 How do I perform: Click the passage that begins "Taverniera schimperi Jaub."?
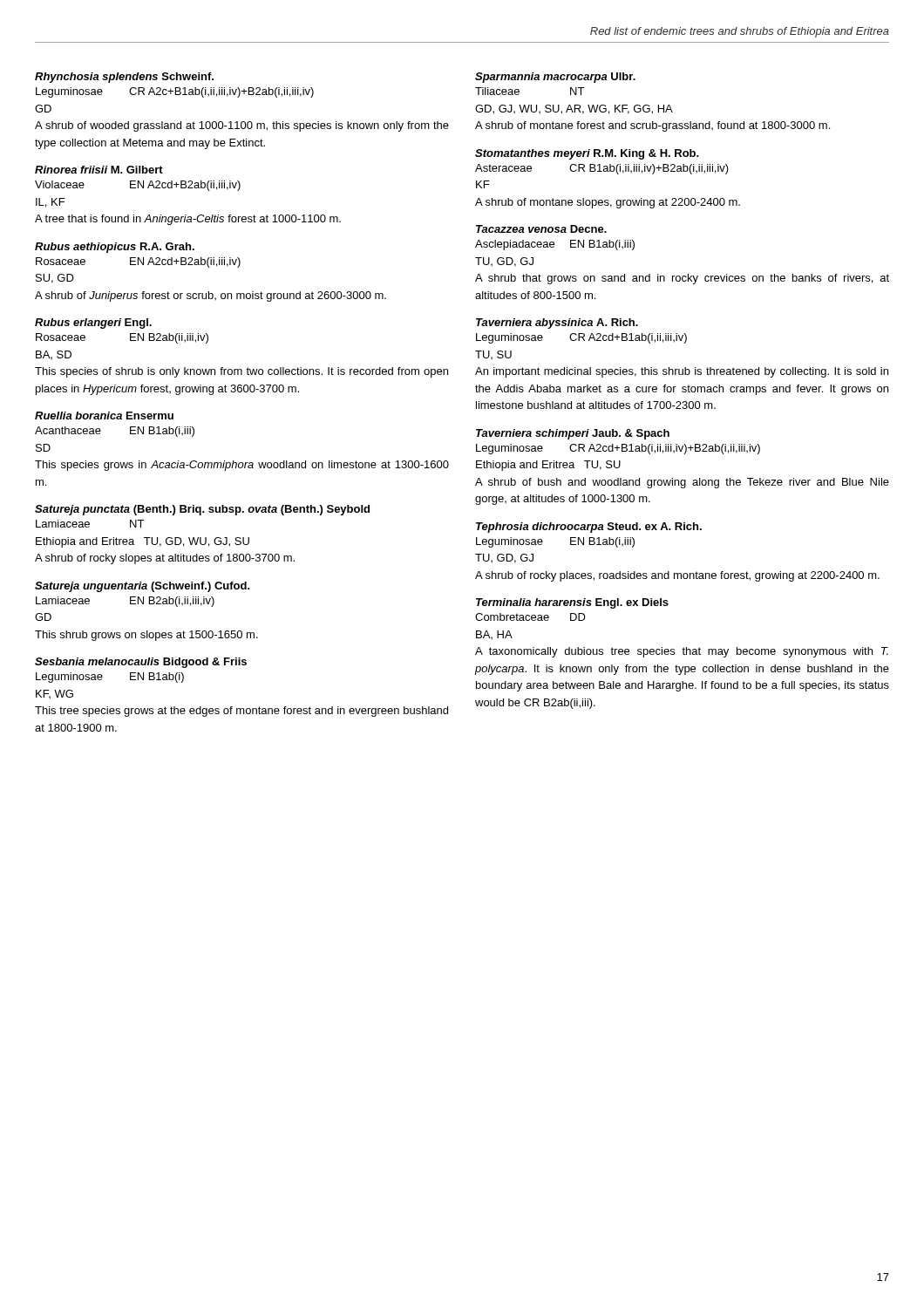click(x=573, y=434)
